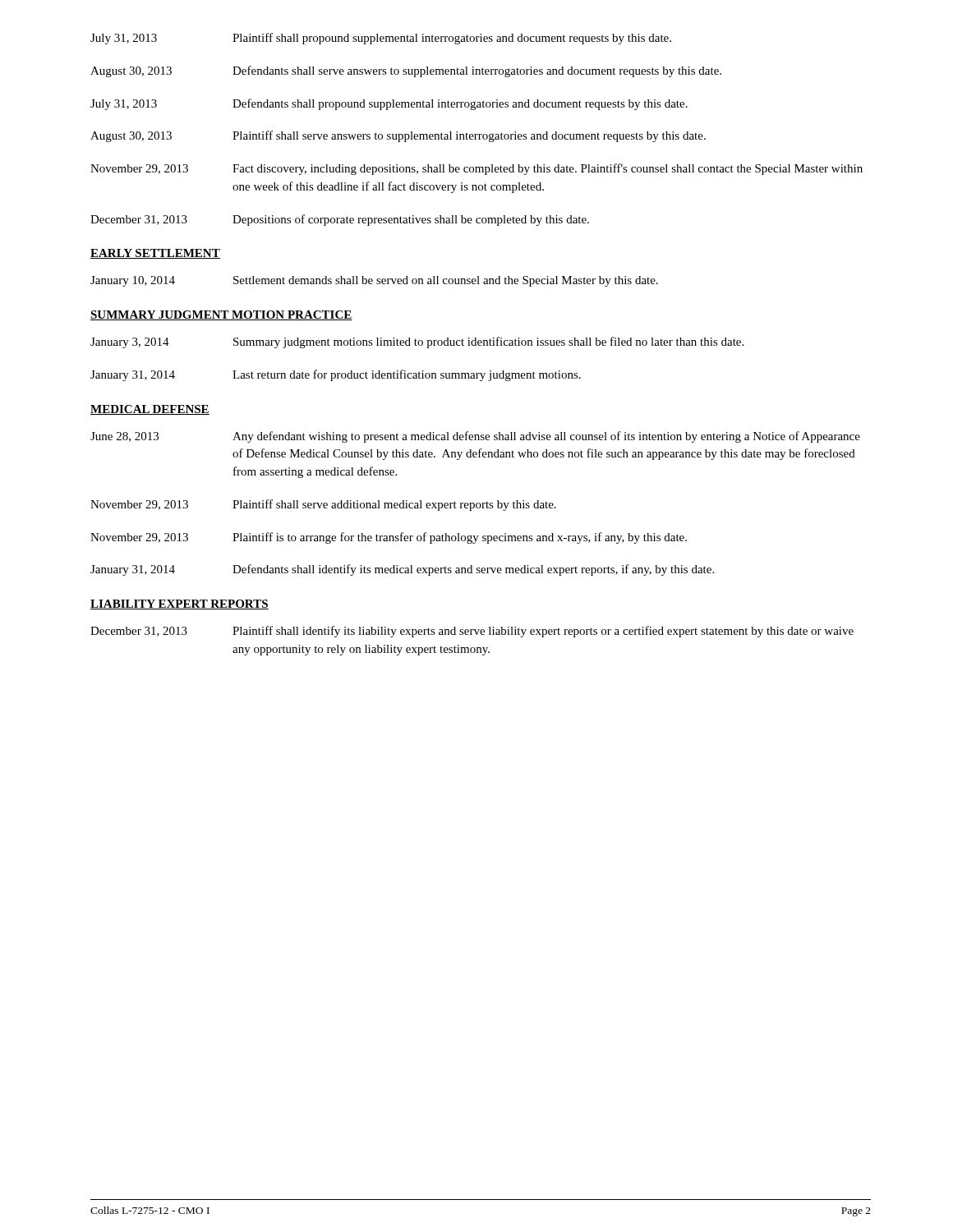Navigate to the element starting "November 29, 2013 Plaintiff is"
This screenshot has height=1232, width=953.
(481, 537)
